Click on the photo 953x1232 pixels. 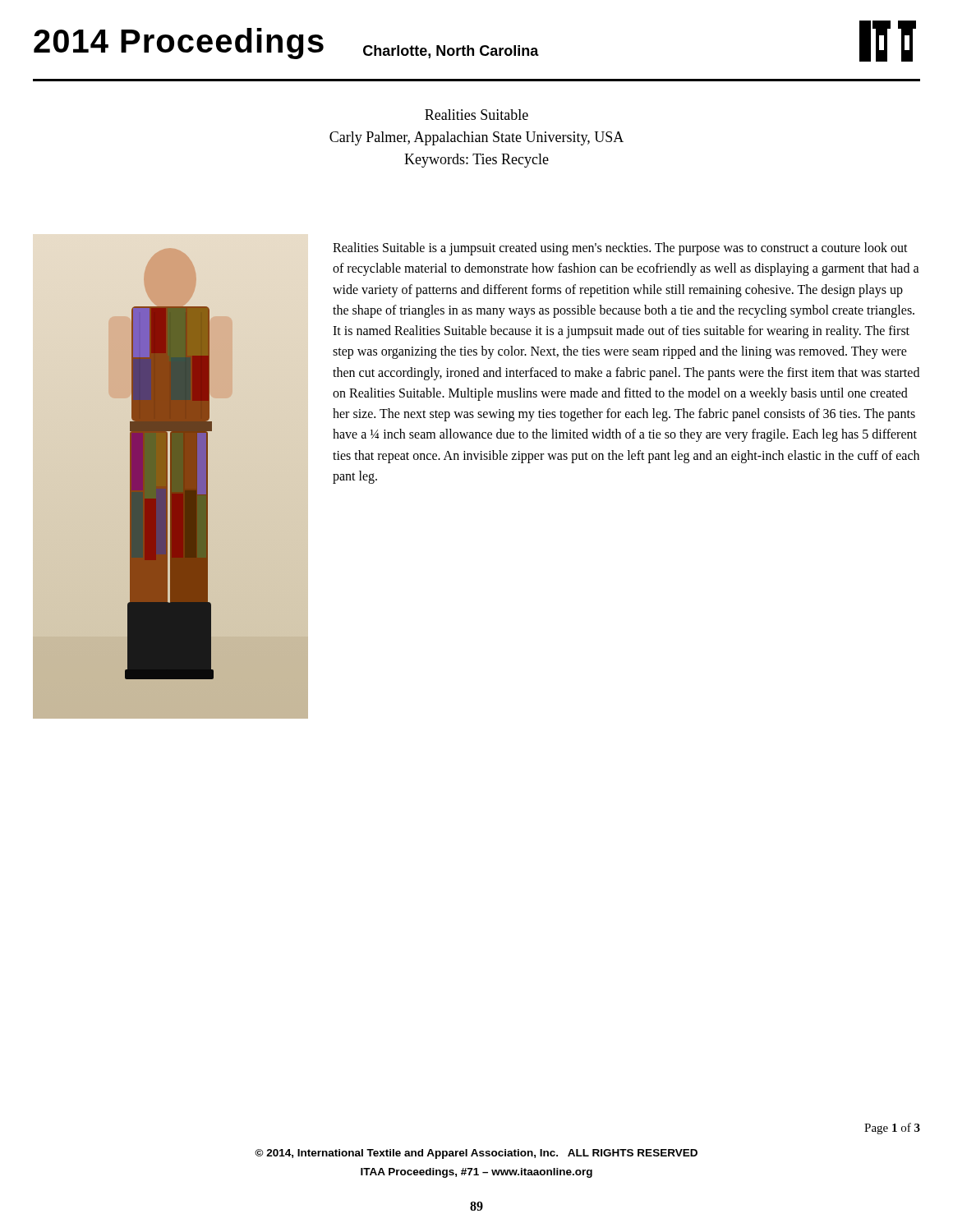[x=170, y=478]
